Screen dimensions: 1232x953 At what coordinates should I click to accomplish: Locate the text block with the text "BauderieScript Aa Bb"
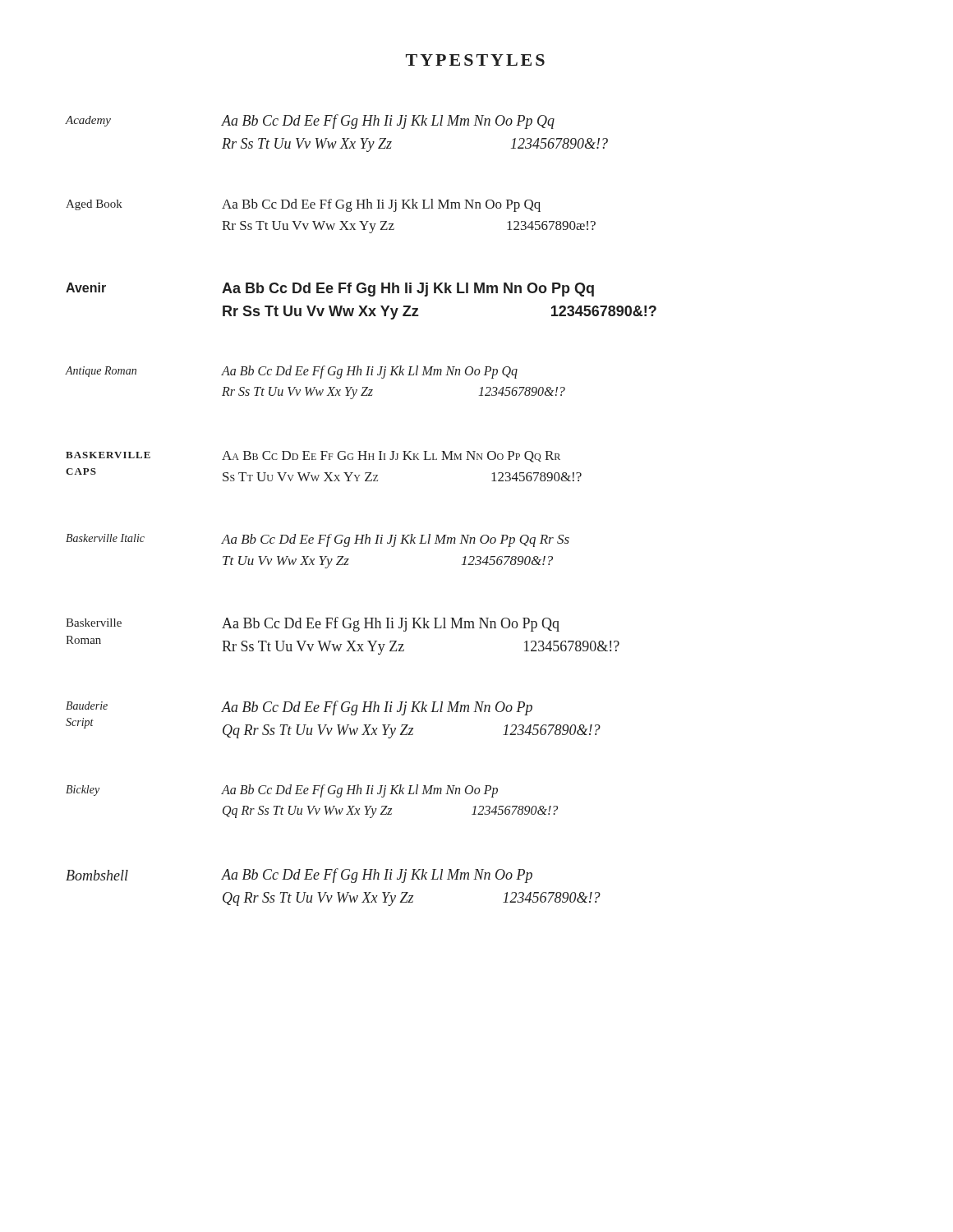[x=299, y=708]
